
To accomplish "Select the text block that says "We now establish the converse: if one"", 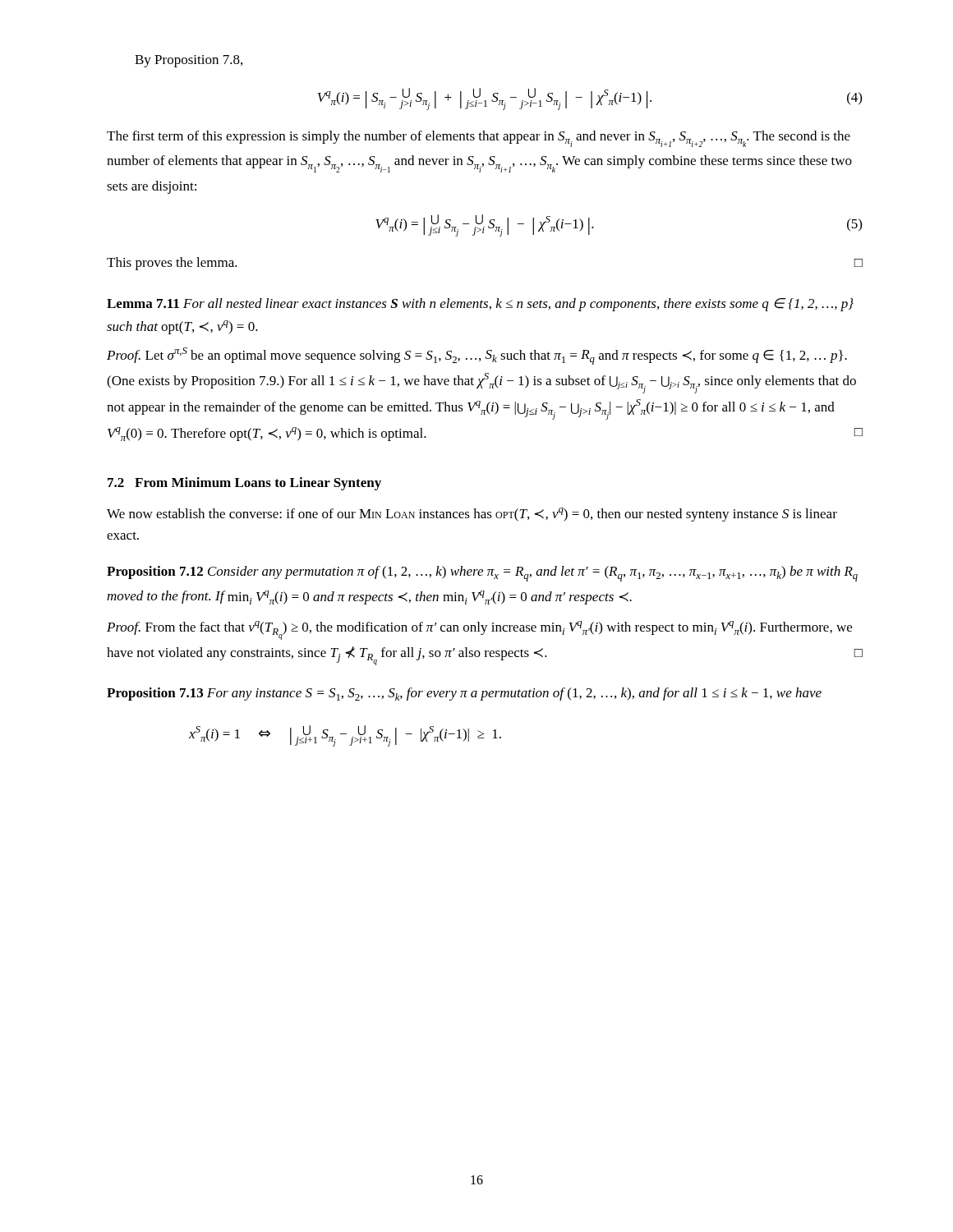I will [472, 523].
